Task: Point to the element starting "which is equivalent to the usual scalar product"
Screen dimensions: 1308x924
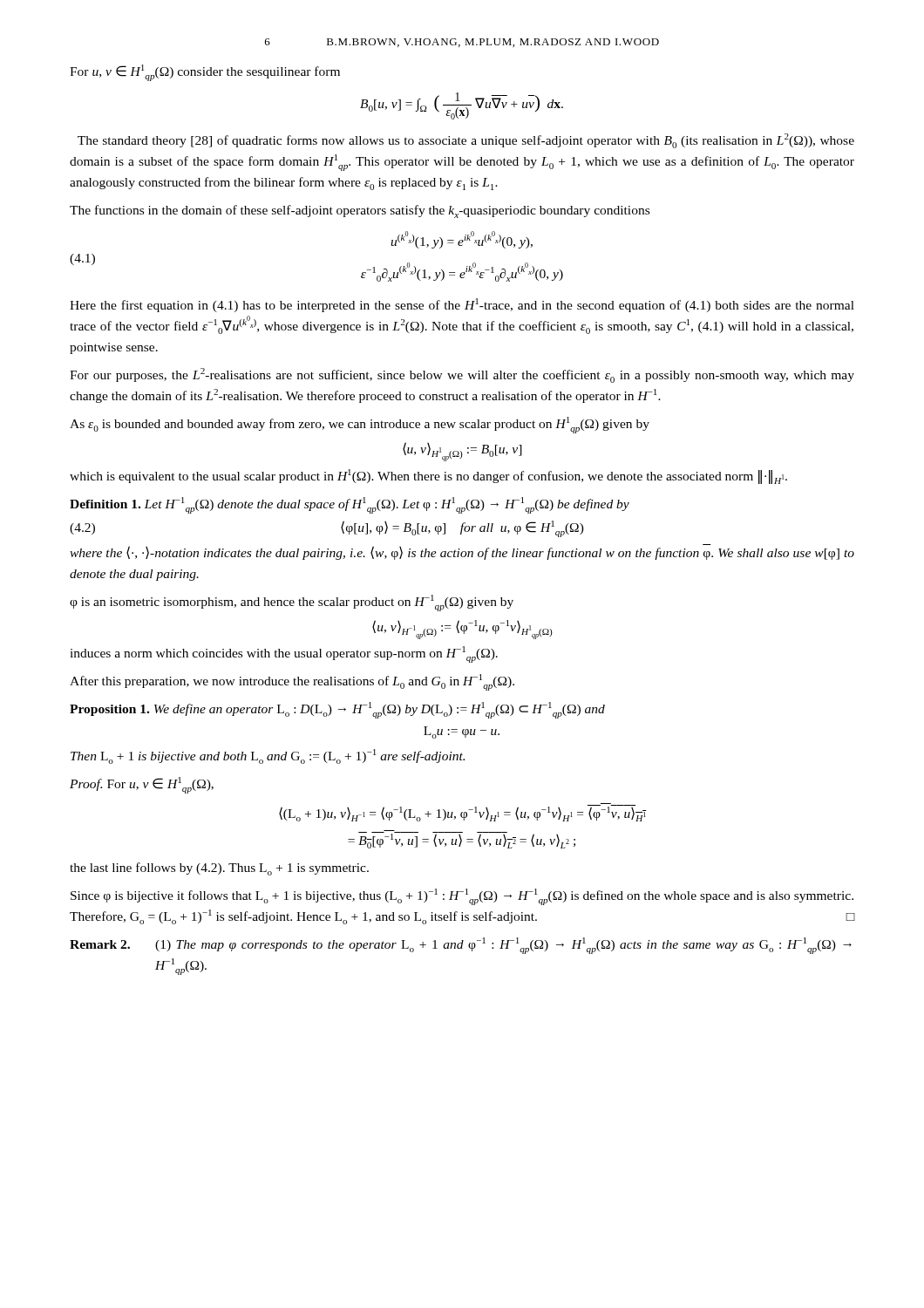Action: (429, 476)
